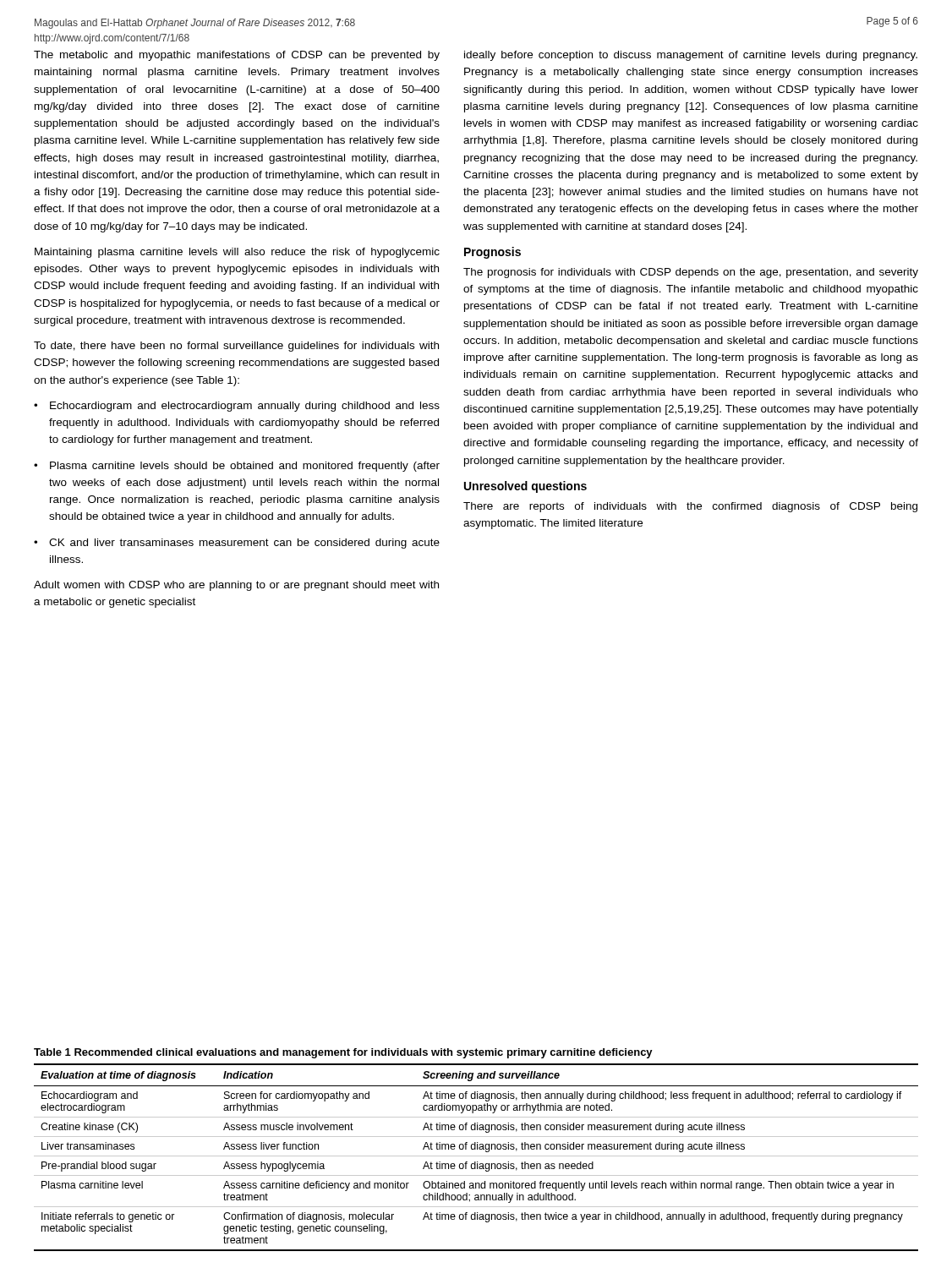Select the text block starting "Table 1 Recommended clinical evaluations and management"
952x1268 pixels.
(x=343, y=1052)
